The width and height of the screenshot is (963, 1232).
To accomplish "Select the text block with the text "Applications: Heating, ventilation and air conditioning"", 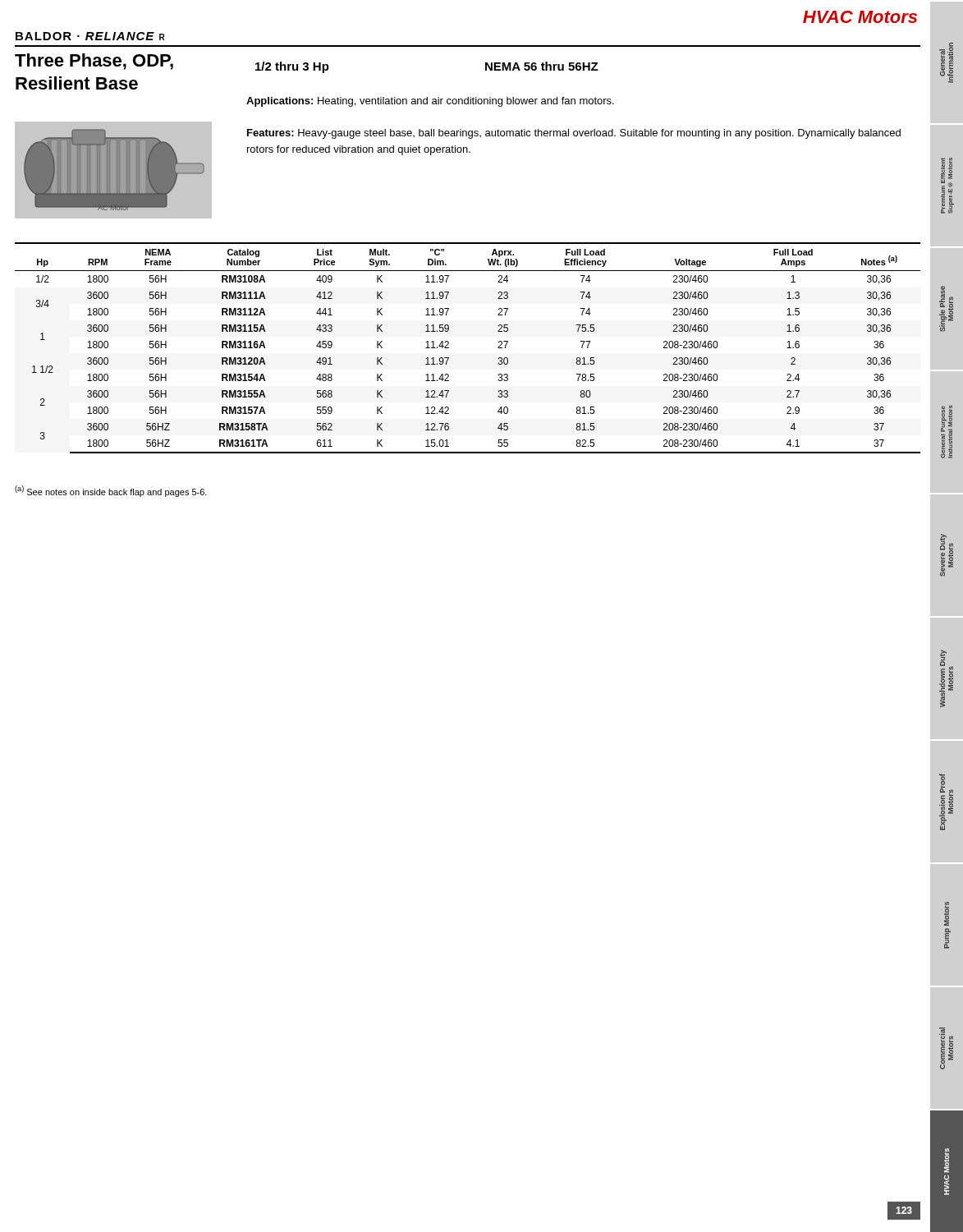I will (431, 101).
